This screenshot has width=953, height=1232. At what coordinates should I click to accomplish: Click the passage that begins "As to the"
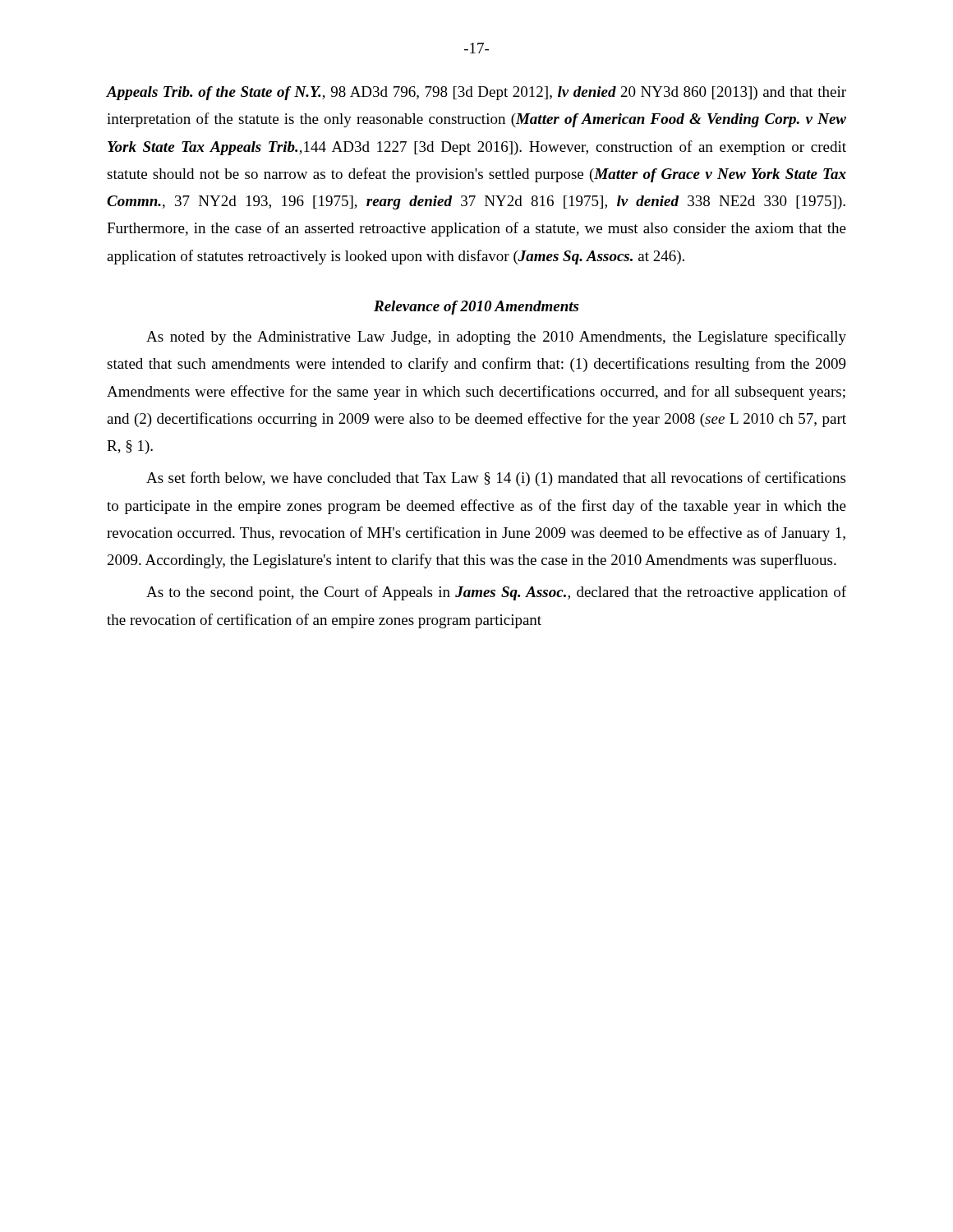[476, 606]
